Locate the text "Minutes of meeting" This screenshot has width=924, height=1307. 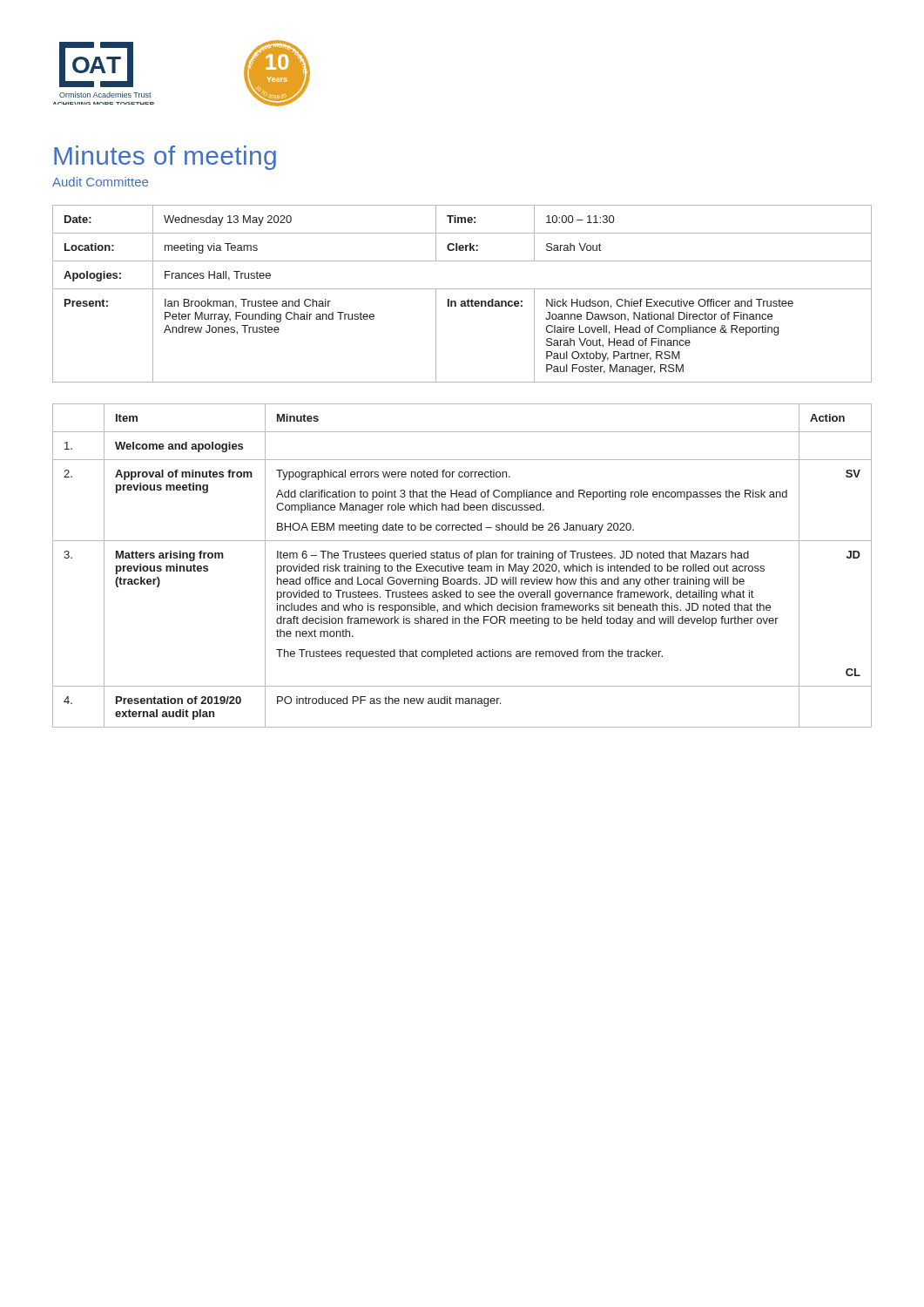click(165, 158)
